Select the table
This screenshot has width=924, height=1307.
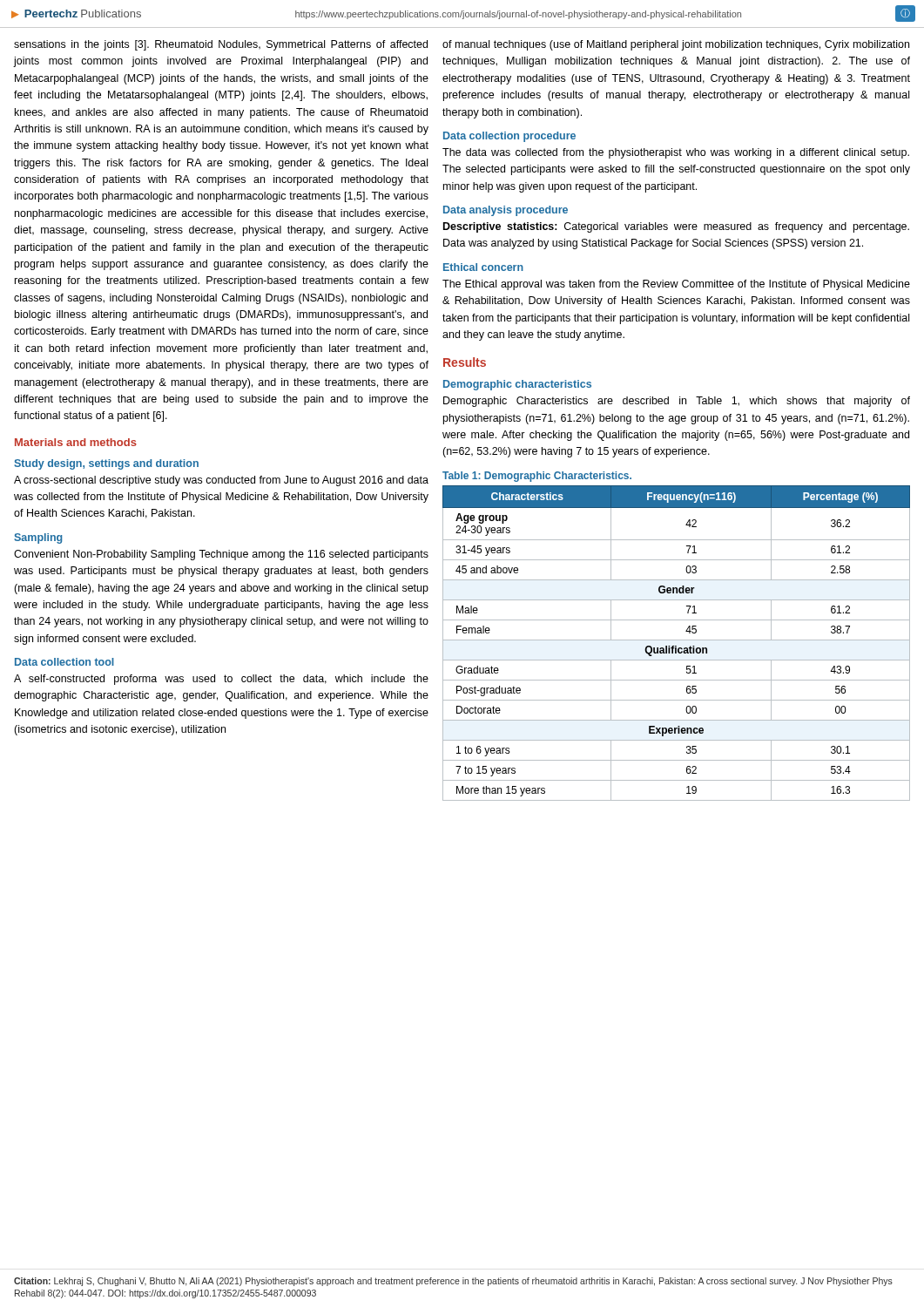676,635
